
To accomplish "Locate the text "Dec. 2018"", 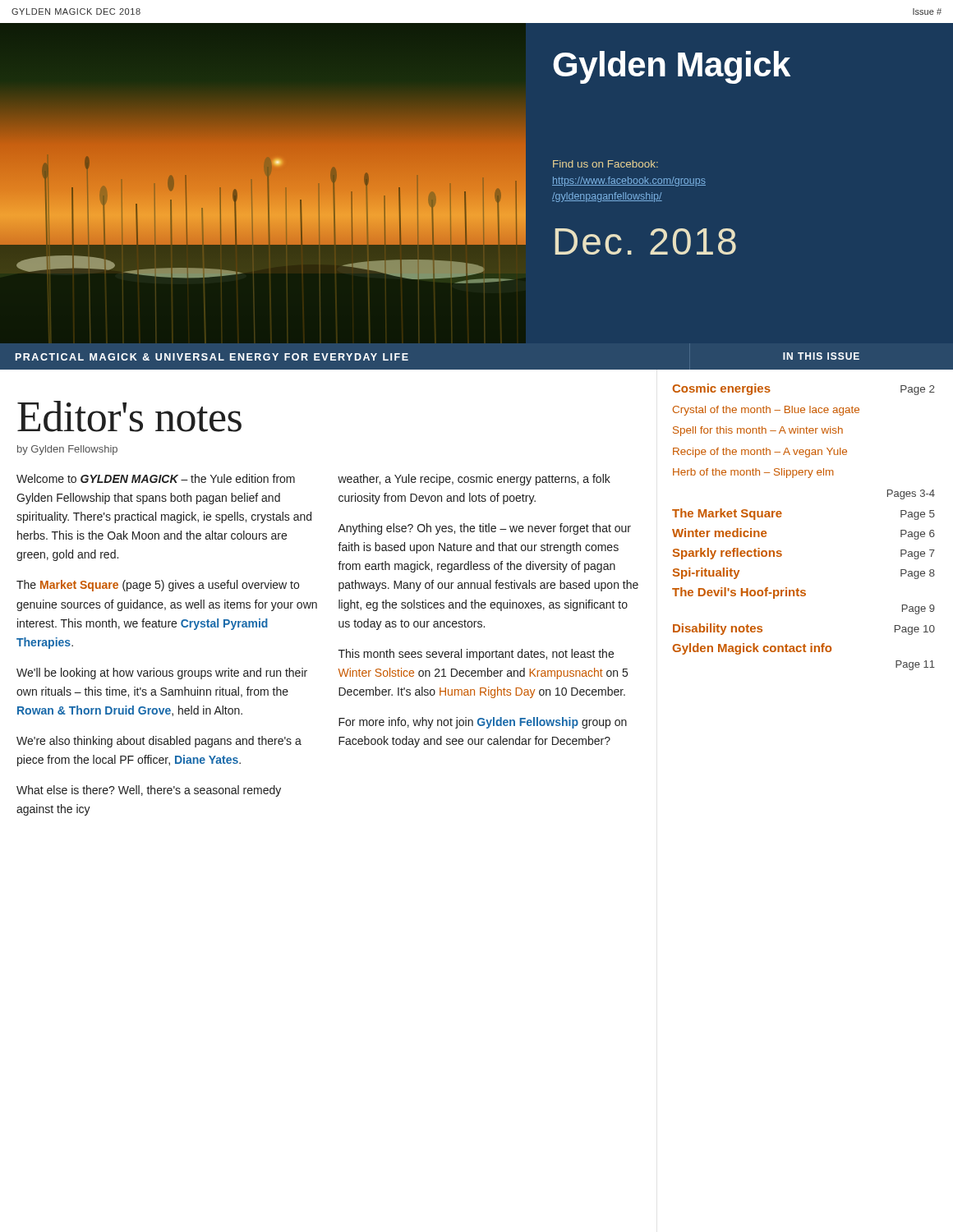I will click(646, 241).
